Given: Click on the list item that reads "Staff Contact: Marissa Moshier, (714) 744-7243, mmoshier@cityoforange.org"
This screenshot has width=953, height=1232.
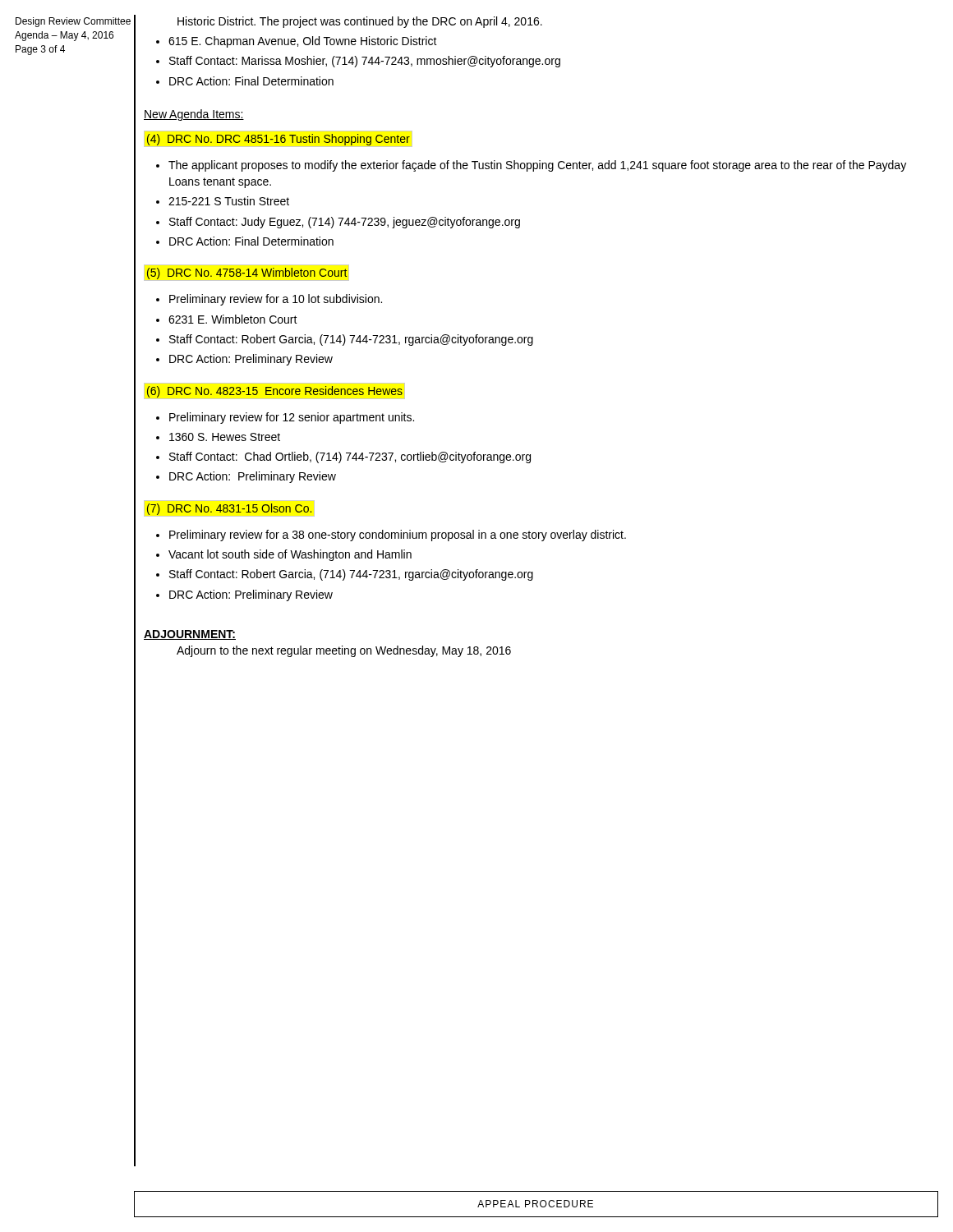Looking at the screenshot, I should (x=365, y=61).
